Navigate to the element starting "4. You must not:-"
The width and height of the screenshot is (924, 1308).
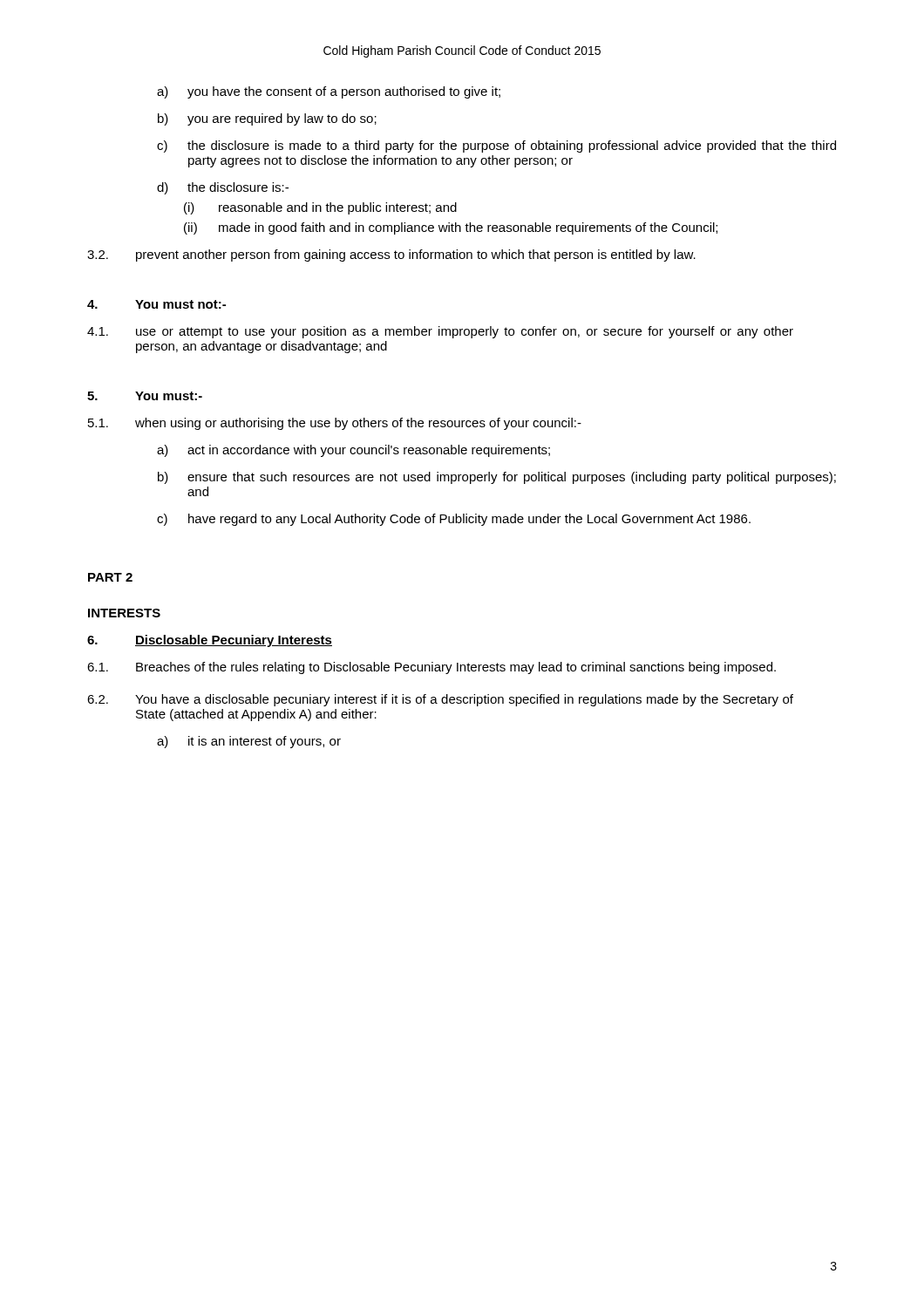(x=156, y=304)
